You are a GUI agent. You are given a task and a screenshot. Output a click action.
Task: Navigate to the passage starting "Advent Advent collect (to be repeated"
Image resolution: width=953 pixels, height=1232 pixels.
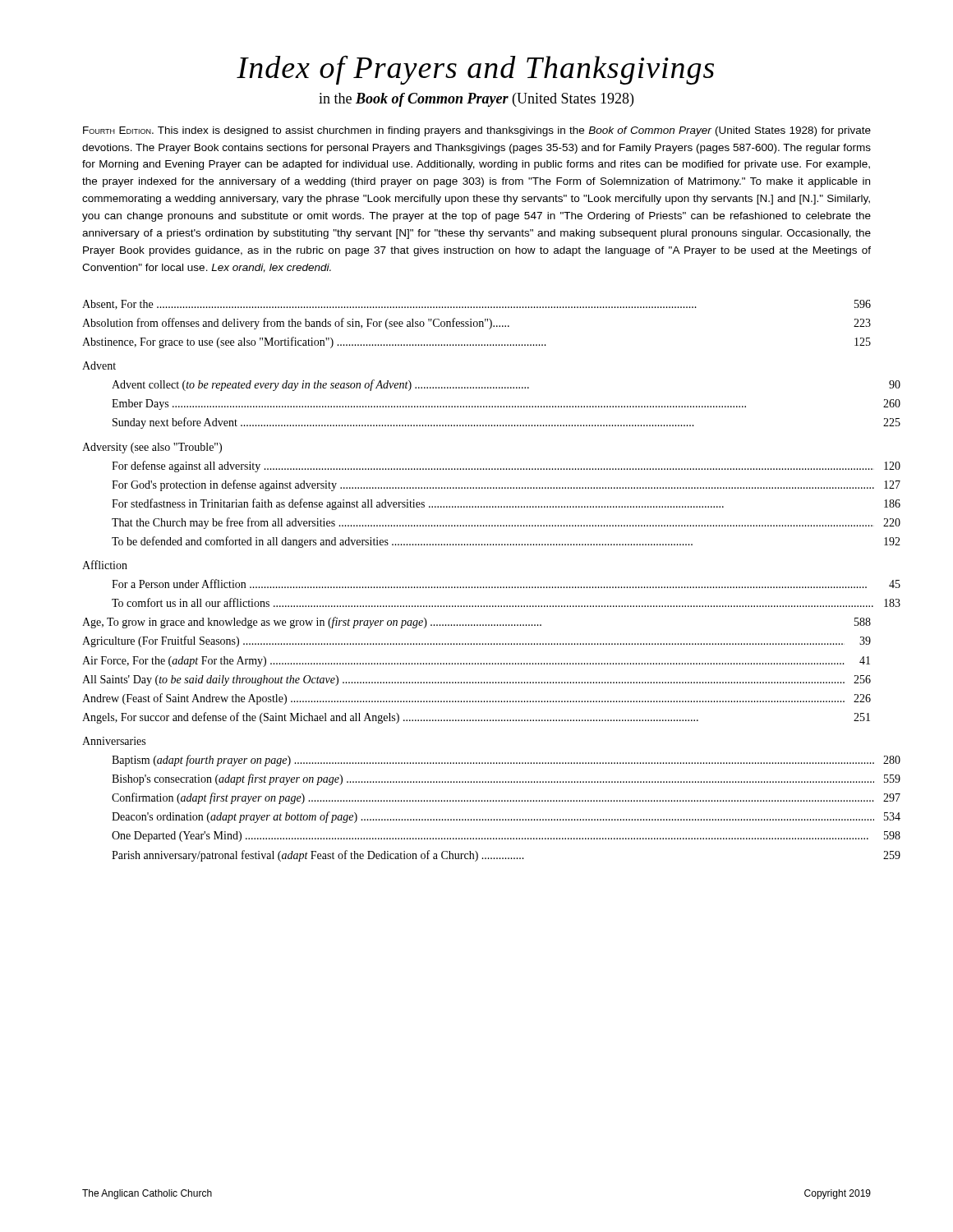pyautogui.click(x=476, y=394)
